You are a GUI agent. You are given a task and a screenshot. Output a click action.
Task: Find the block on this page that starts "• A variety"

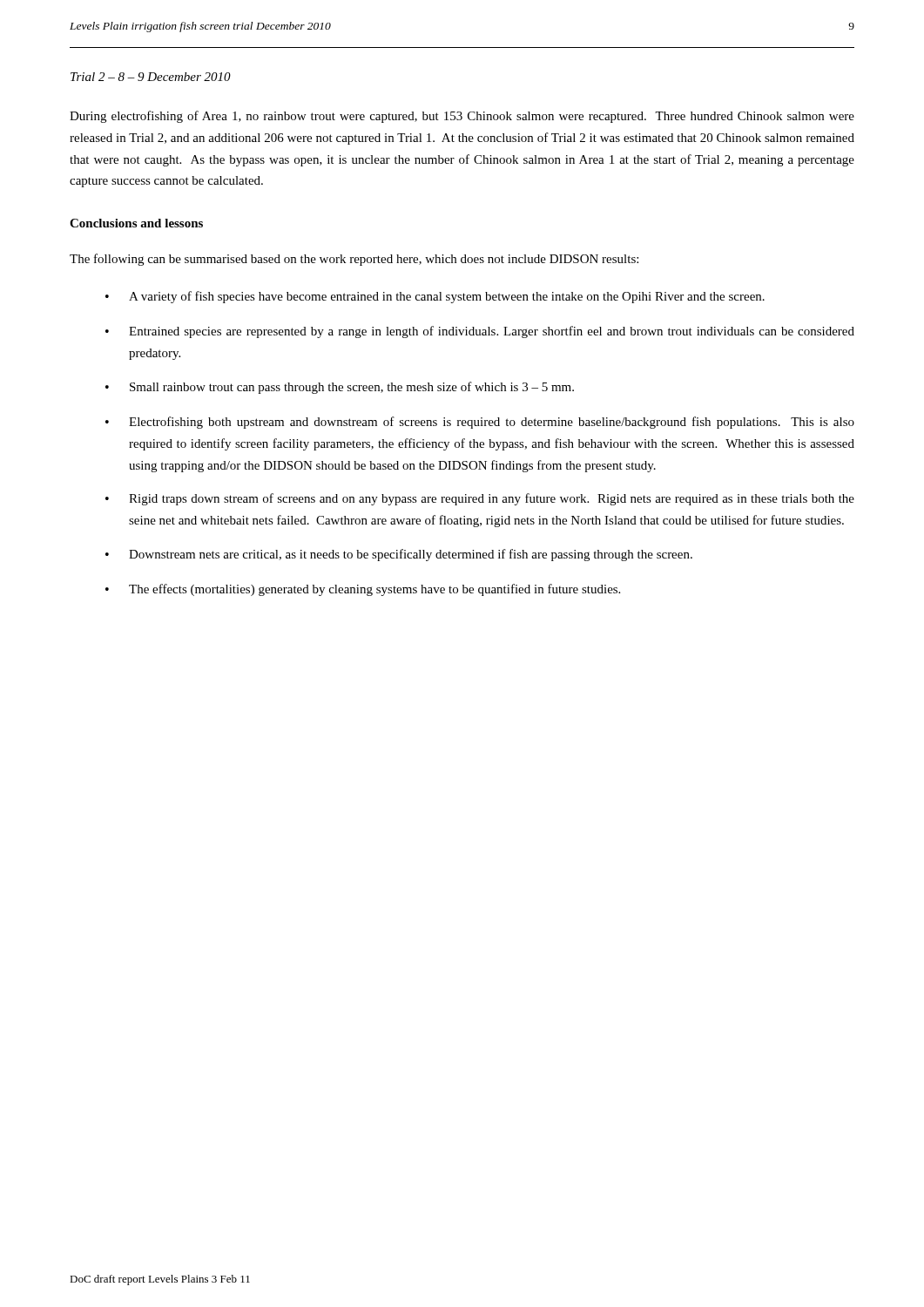[x=479, y=297]
